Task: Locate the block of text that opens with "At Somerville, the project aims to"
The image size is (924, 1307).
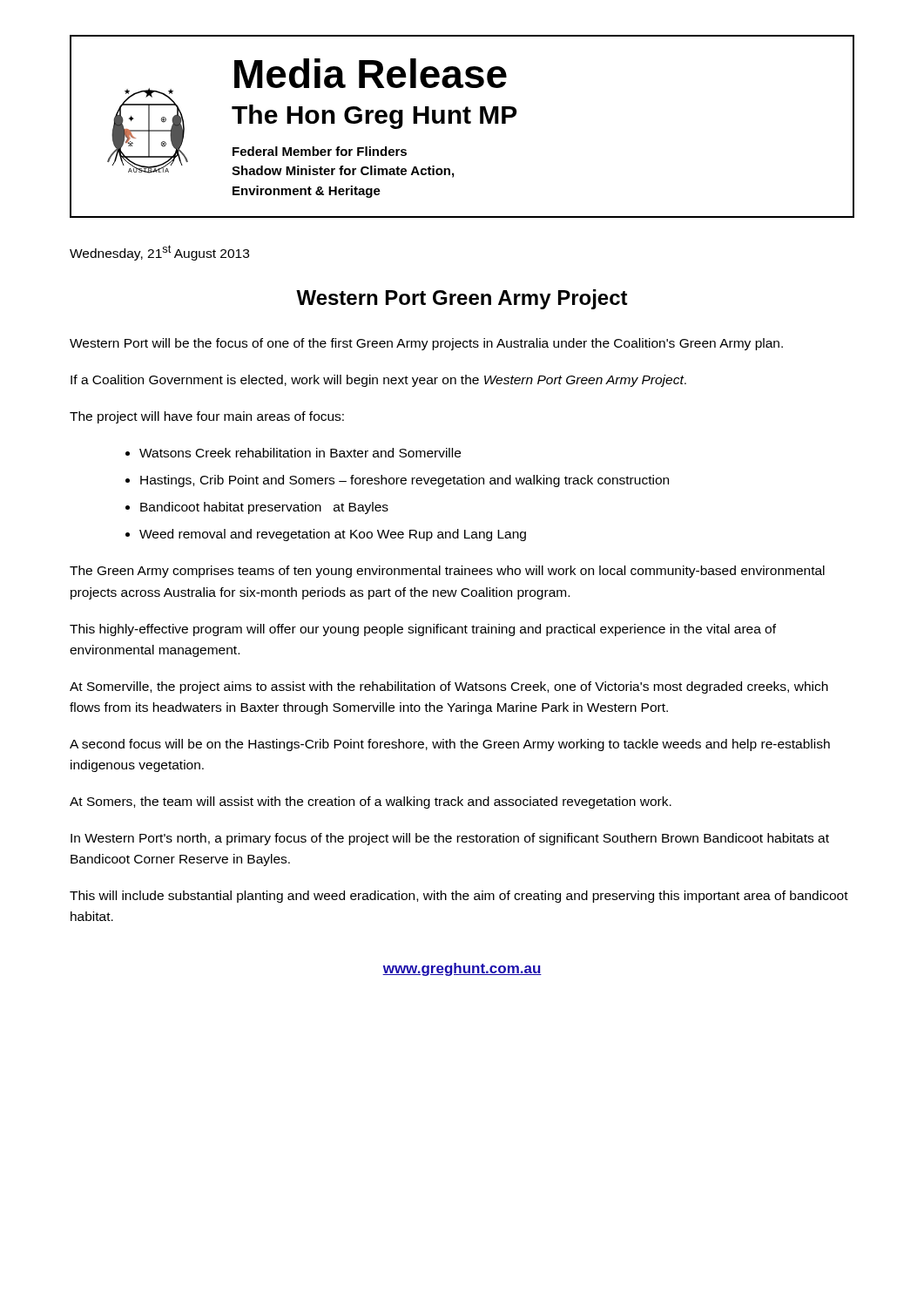Action: 449,696
